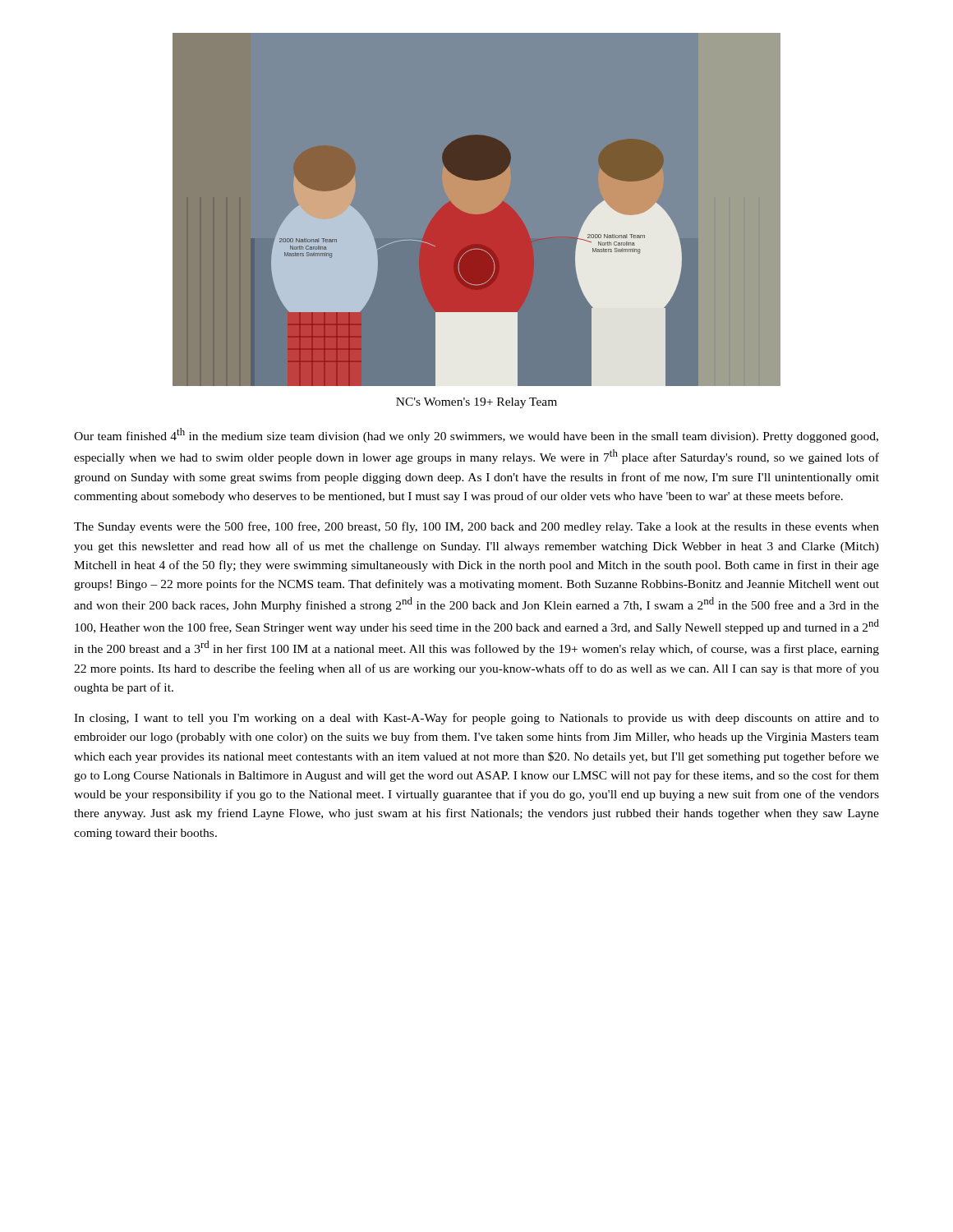
Task: Locate the text block with the text "Our team finished 4th in"
Action: pos(476,464)
